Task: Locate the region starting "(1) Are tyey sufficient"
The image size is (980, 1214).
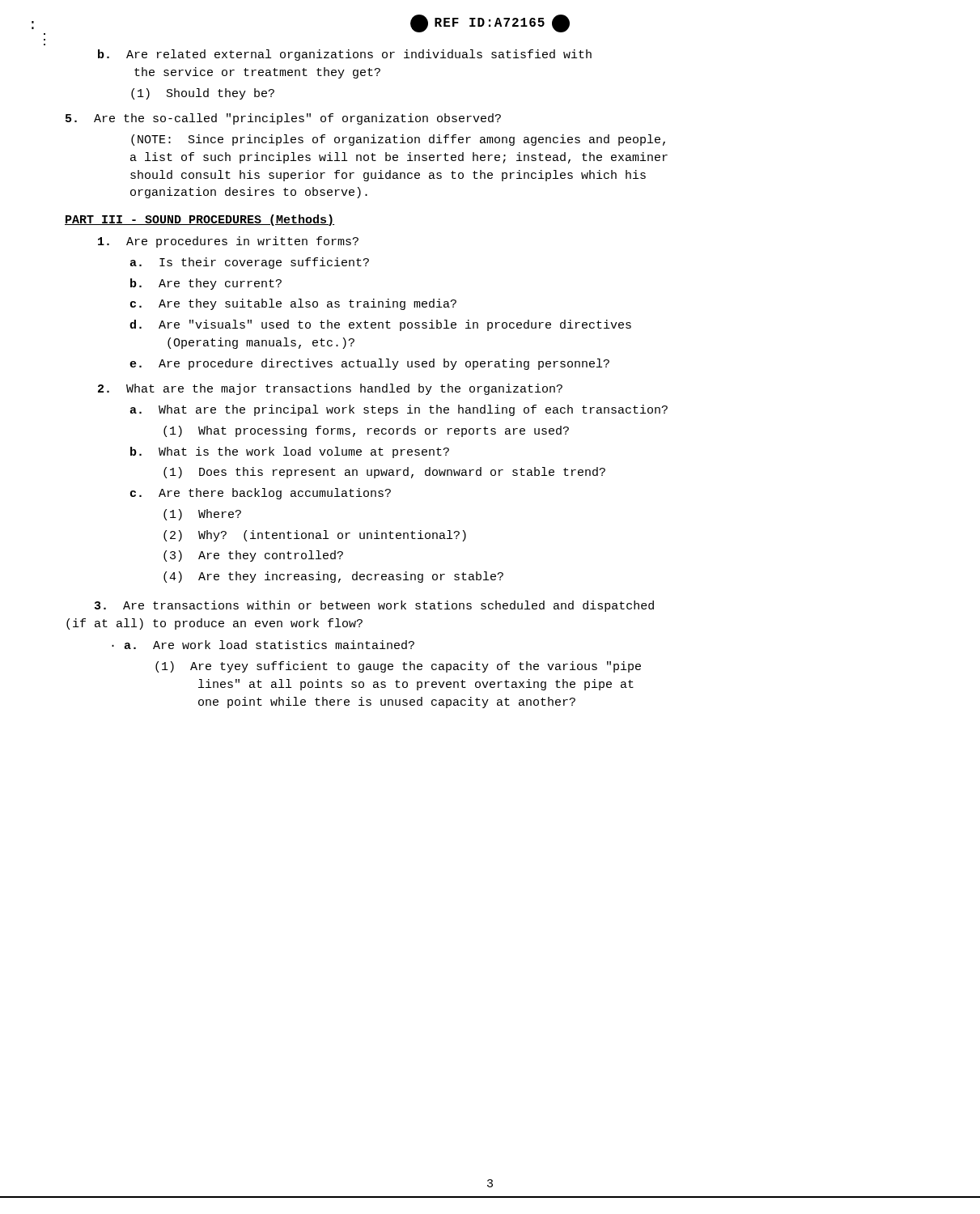Action: tap(398, 685)
